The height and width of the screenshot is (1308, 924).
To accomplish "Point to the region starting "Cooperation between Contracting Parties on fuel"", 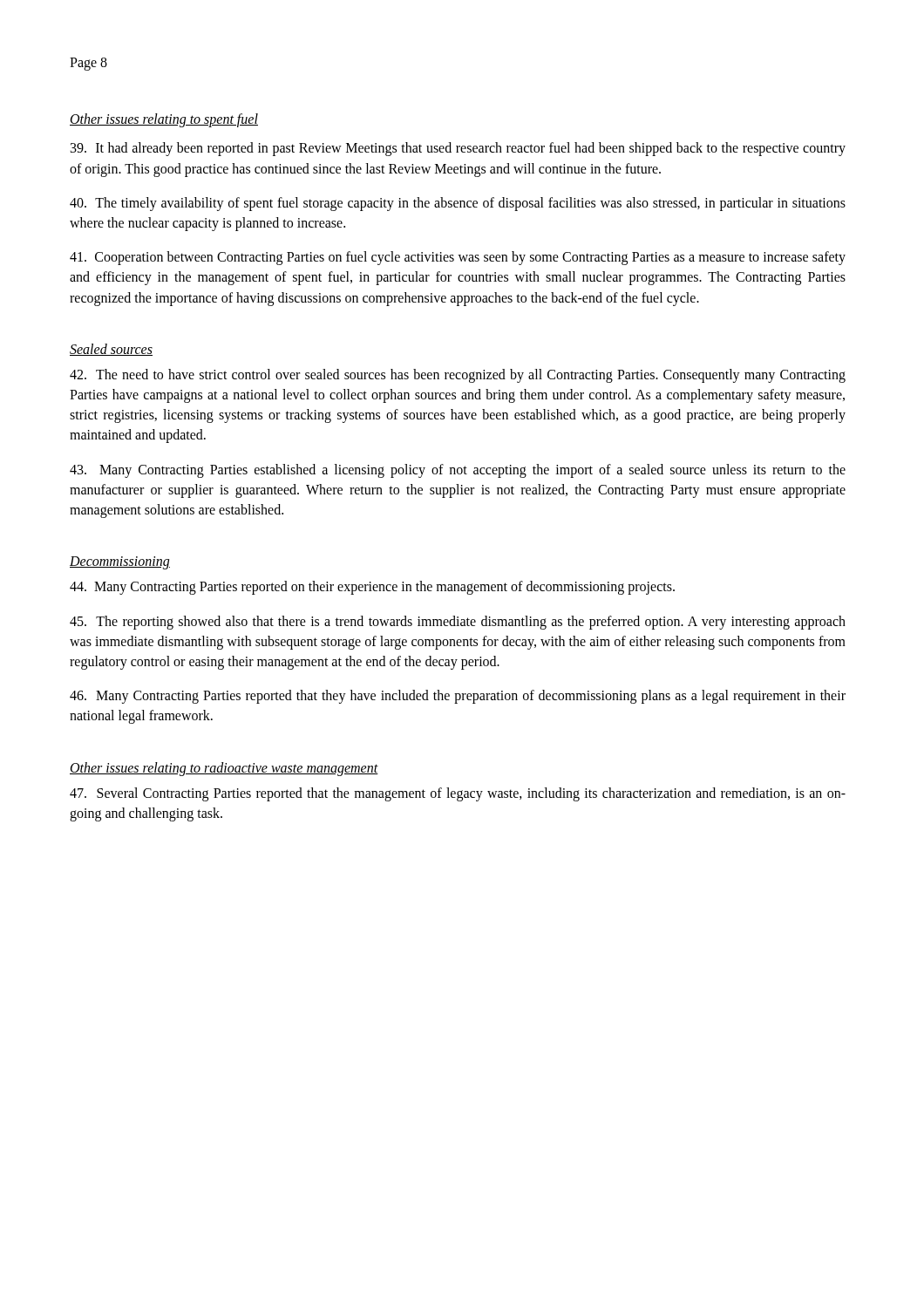I will point(458,277).
